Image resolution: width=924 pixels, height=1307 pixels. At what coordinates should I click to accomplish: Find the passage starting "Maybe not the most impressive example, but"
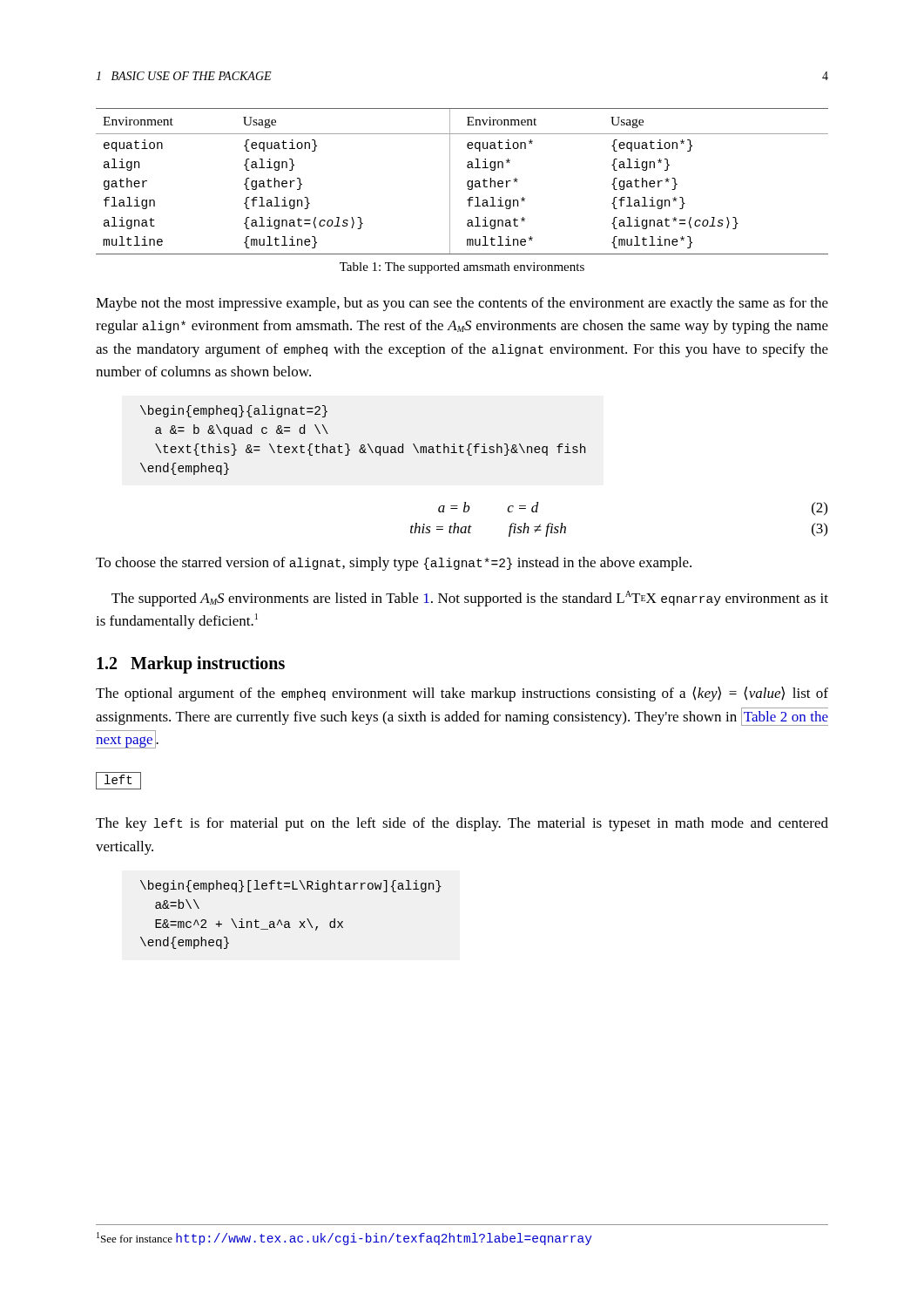(462, 338)
